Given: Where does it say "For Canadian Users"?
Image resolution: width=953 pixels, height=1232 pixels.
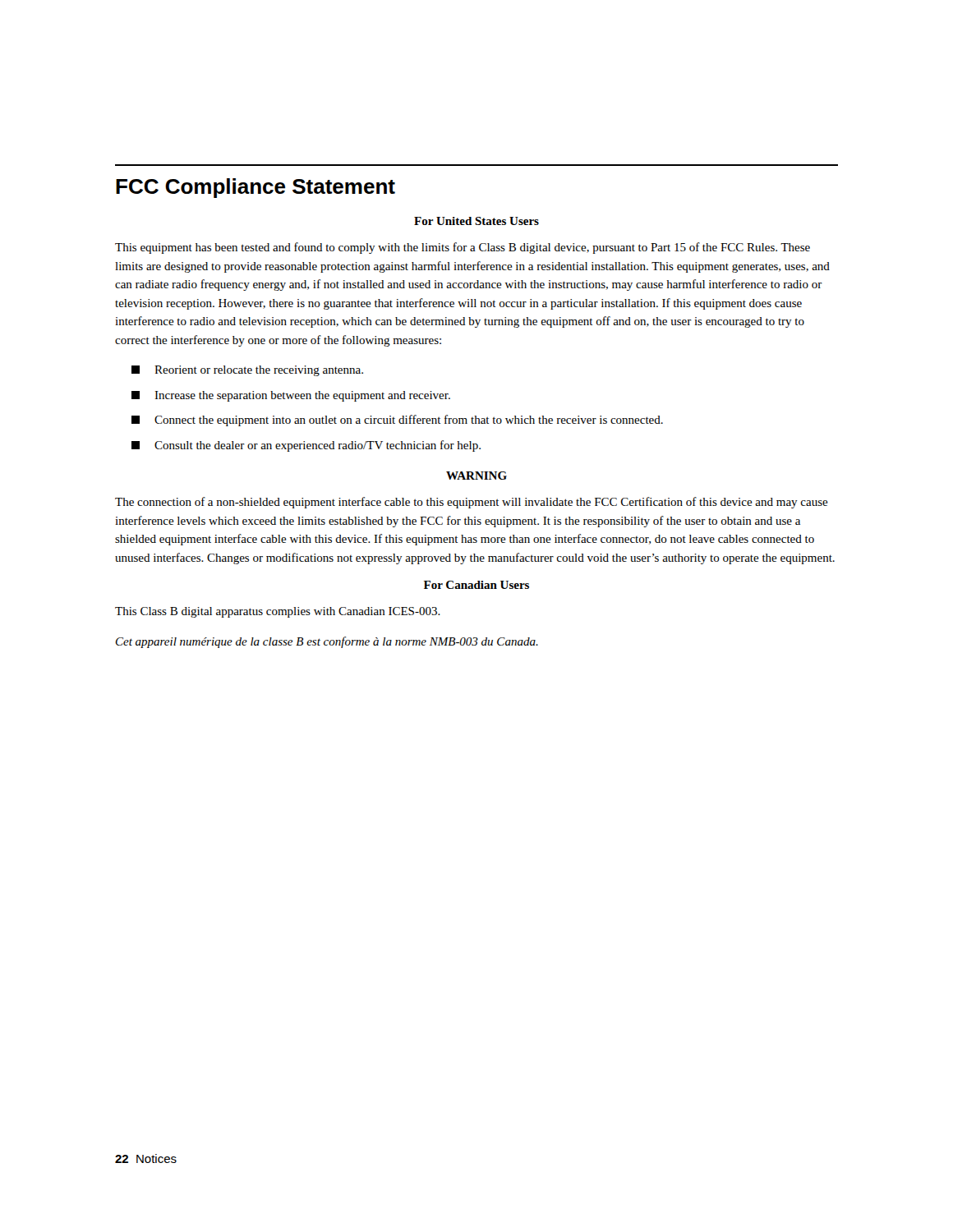Looking at the screenshot, I should pos(476,585).
